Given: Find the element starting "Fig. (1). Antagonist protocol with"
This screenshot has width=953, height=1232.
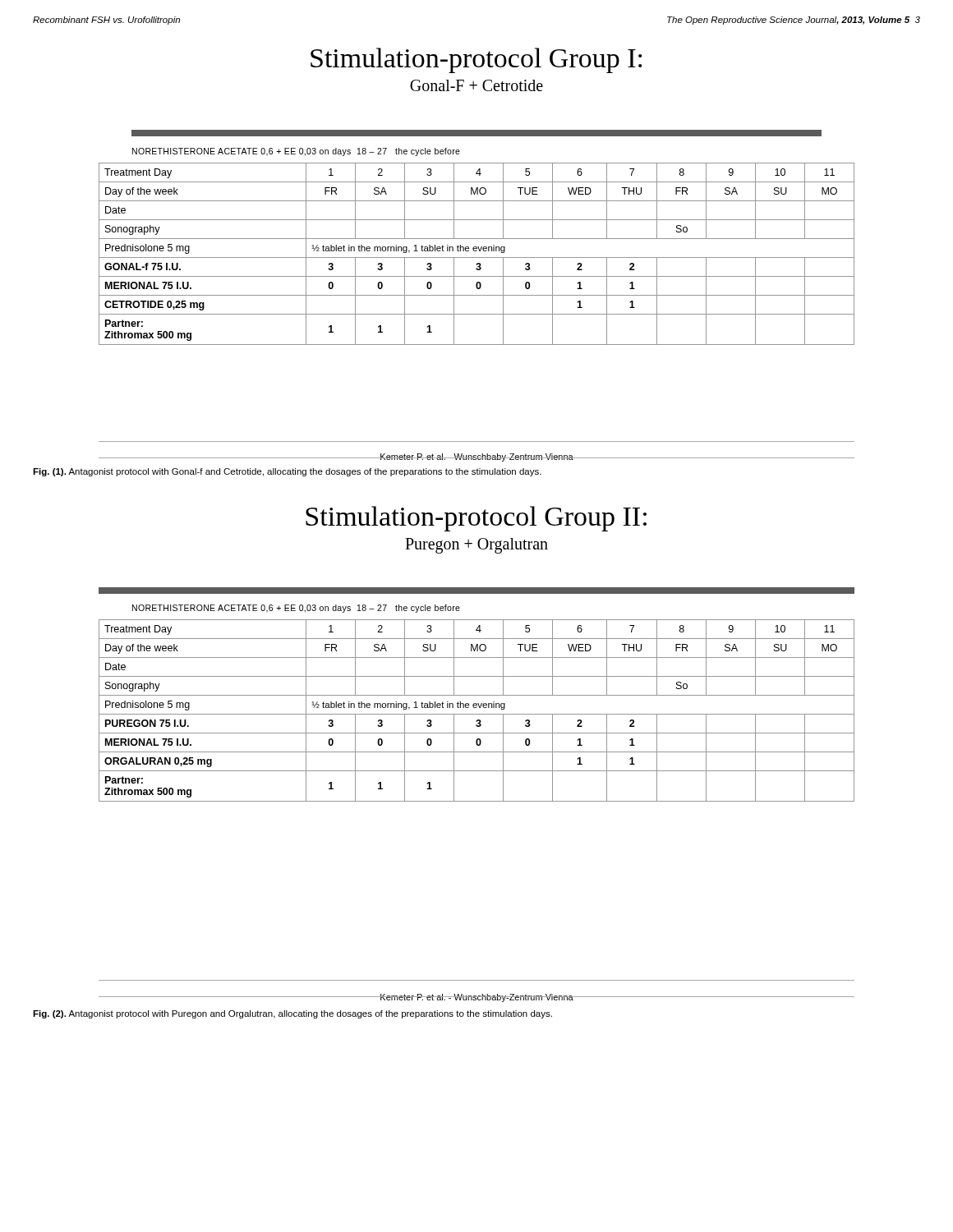Looking at the screenshot, I should pos(287,471).
